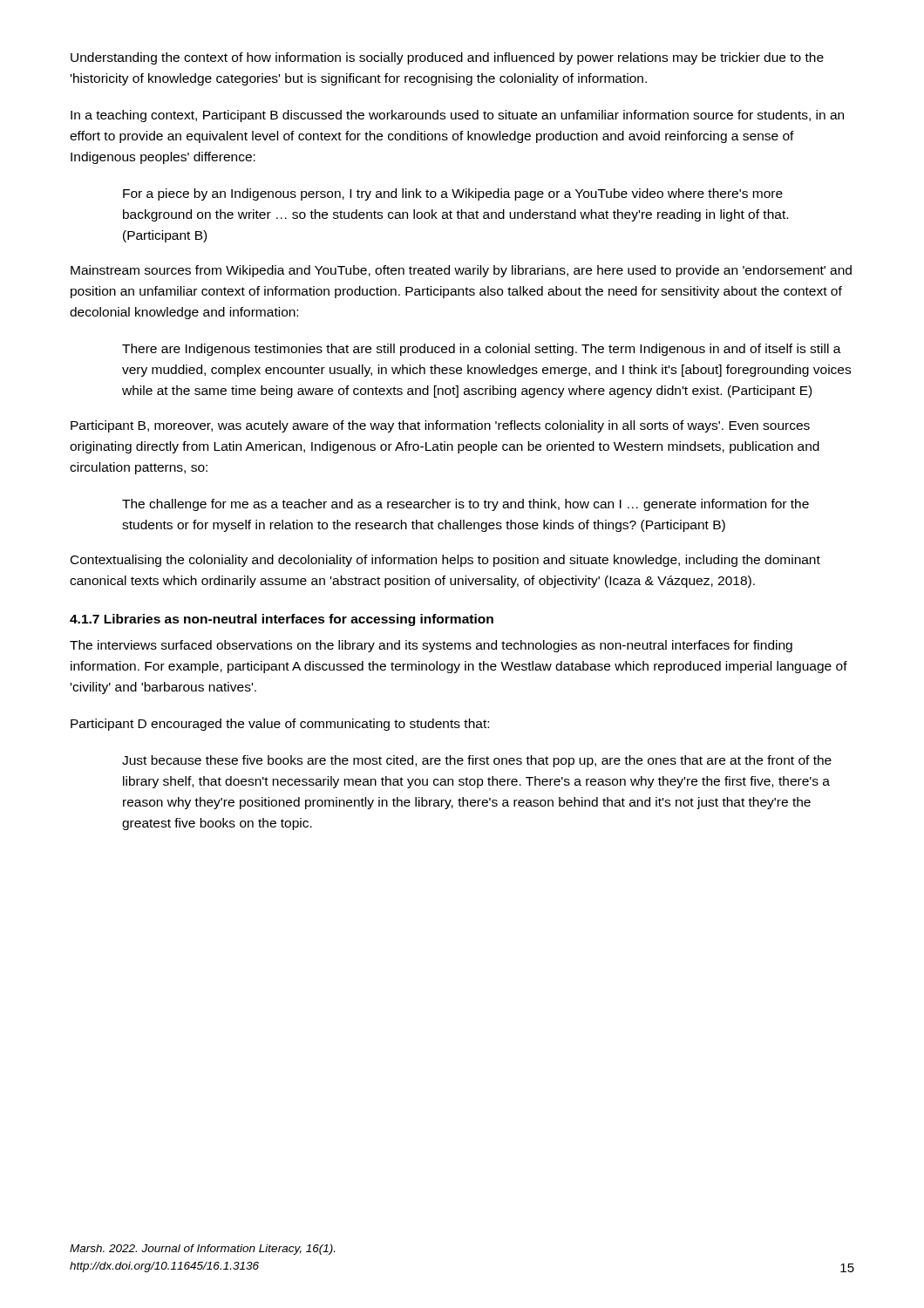Locate the text block starting "Mainstream sources from Wikipedia and YouTube, often"
This screenshot has width=924, height=1308.
[461, 291]
